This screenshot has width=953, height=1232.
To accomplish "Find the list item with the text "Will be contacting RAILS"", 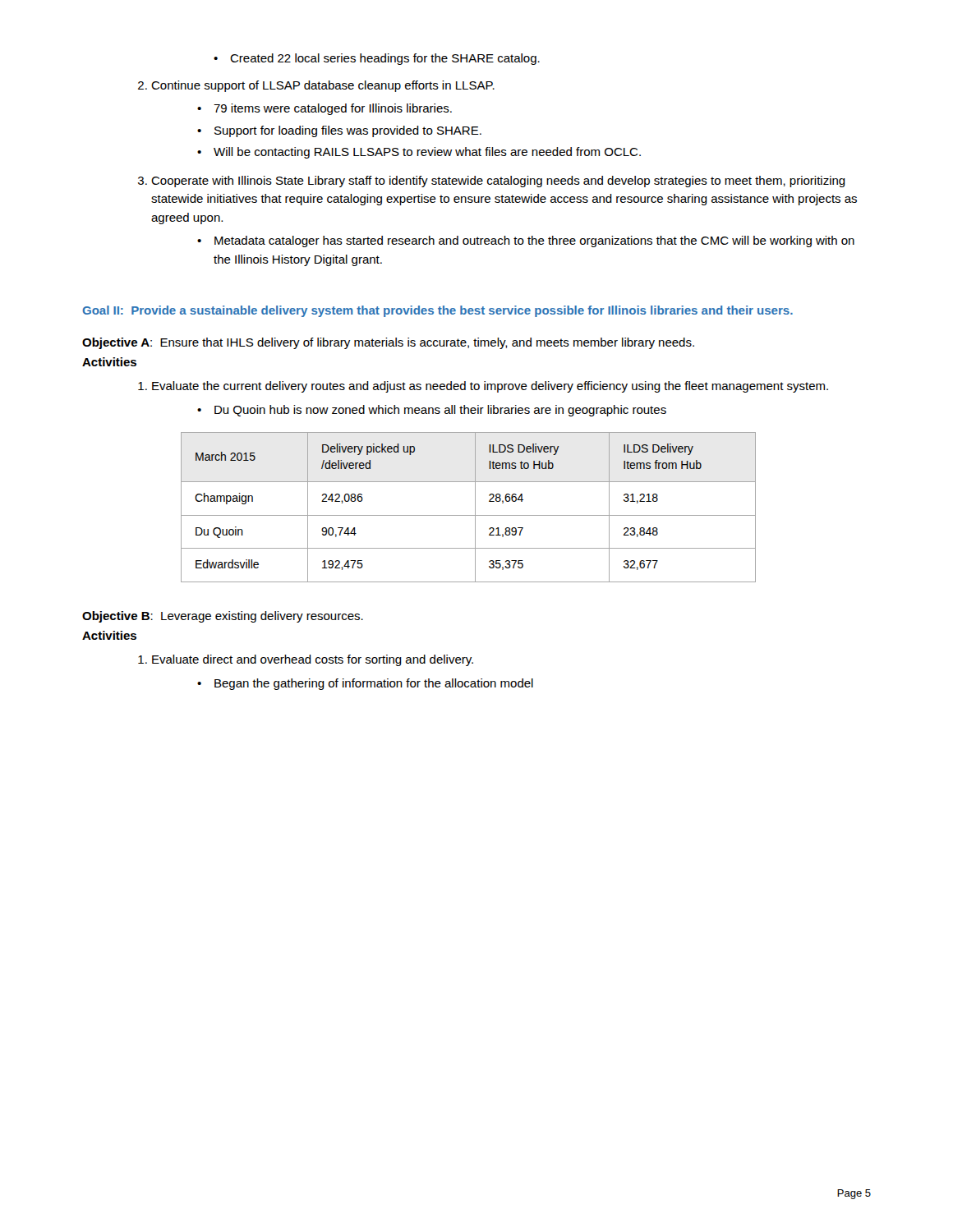I will pos(534,152).
